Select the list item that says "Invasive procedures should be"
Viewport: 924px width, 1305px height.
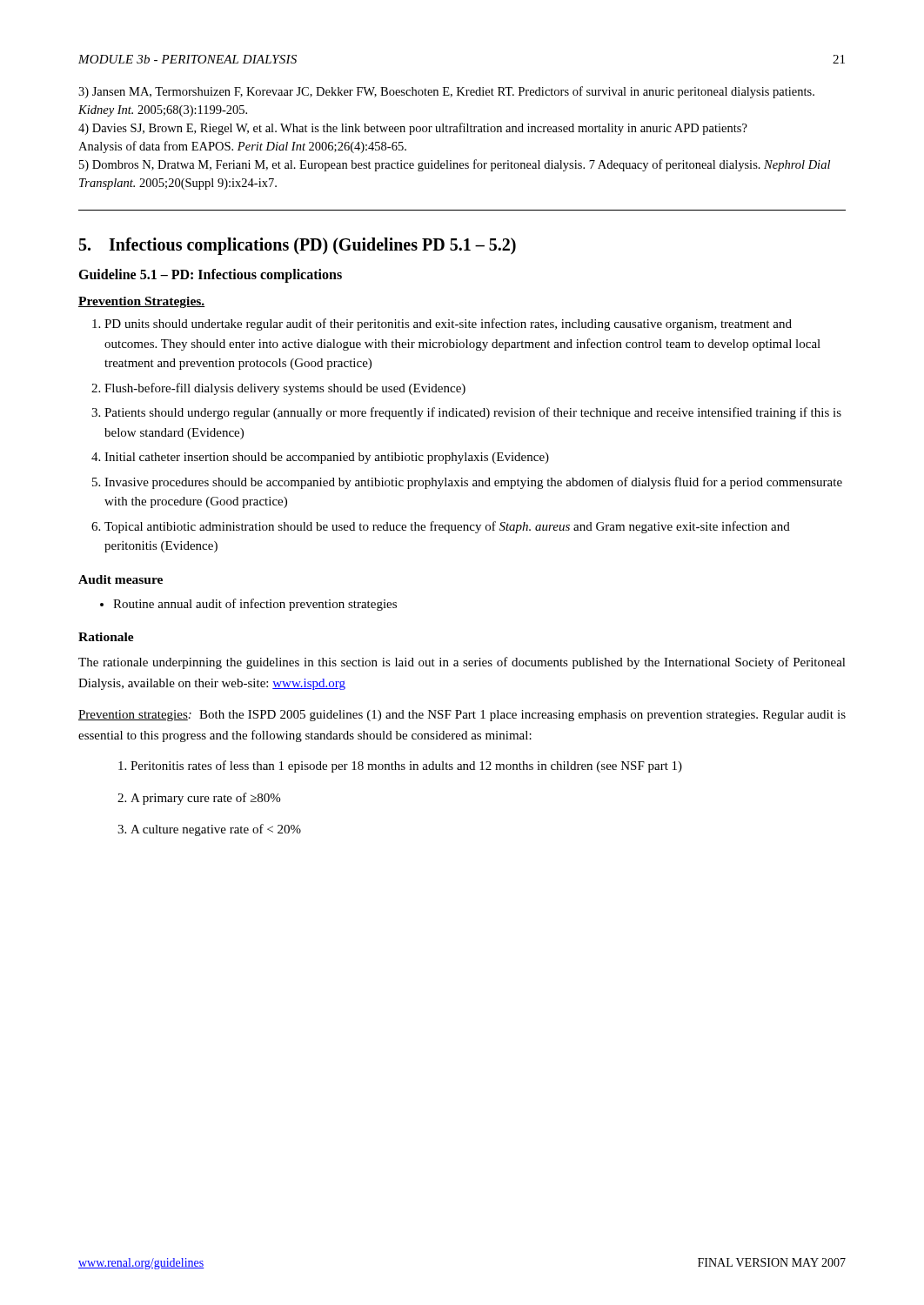pos(473,491)
